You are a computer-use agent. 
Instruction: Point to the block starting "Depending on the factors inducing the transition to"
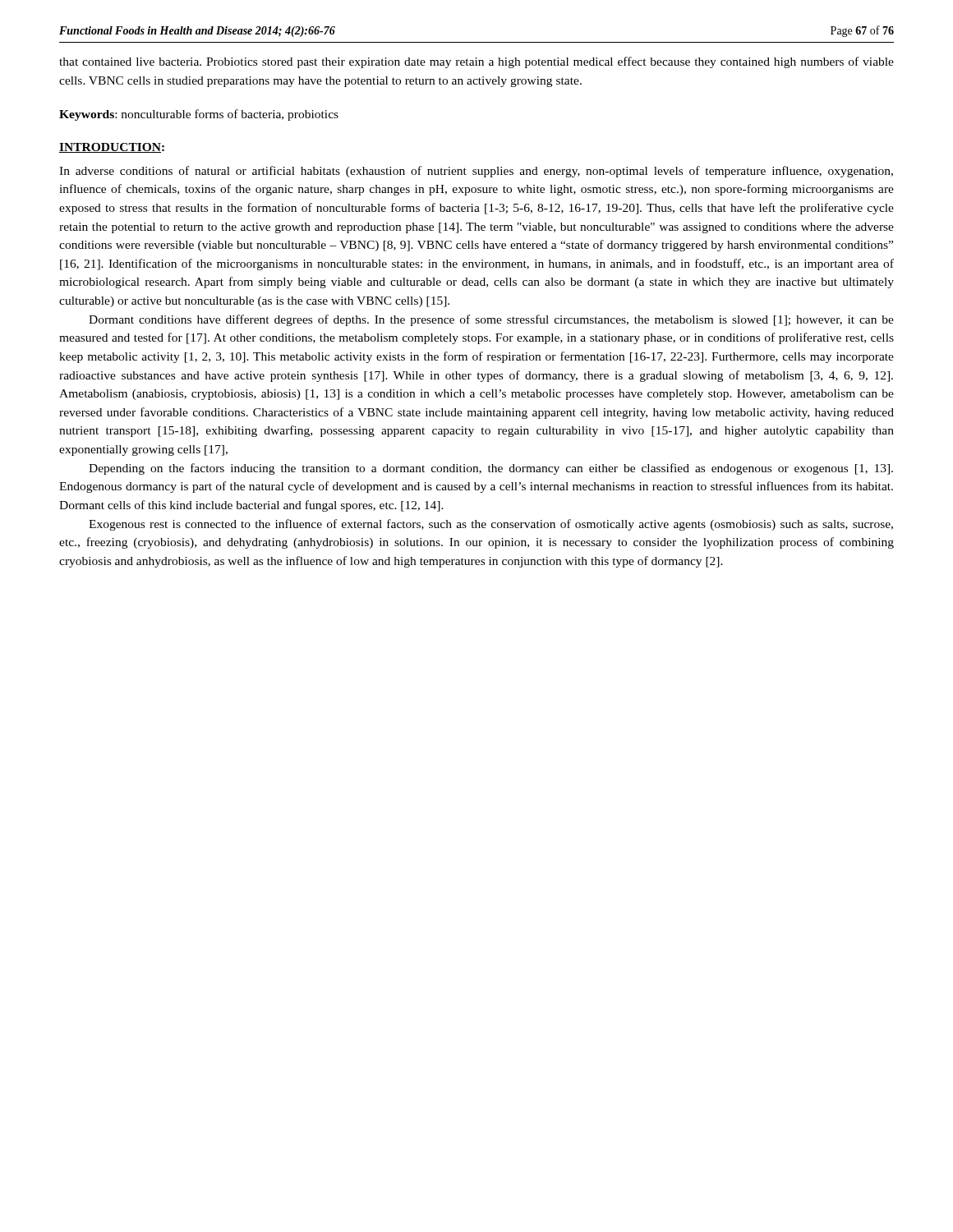476,487
